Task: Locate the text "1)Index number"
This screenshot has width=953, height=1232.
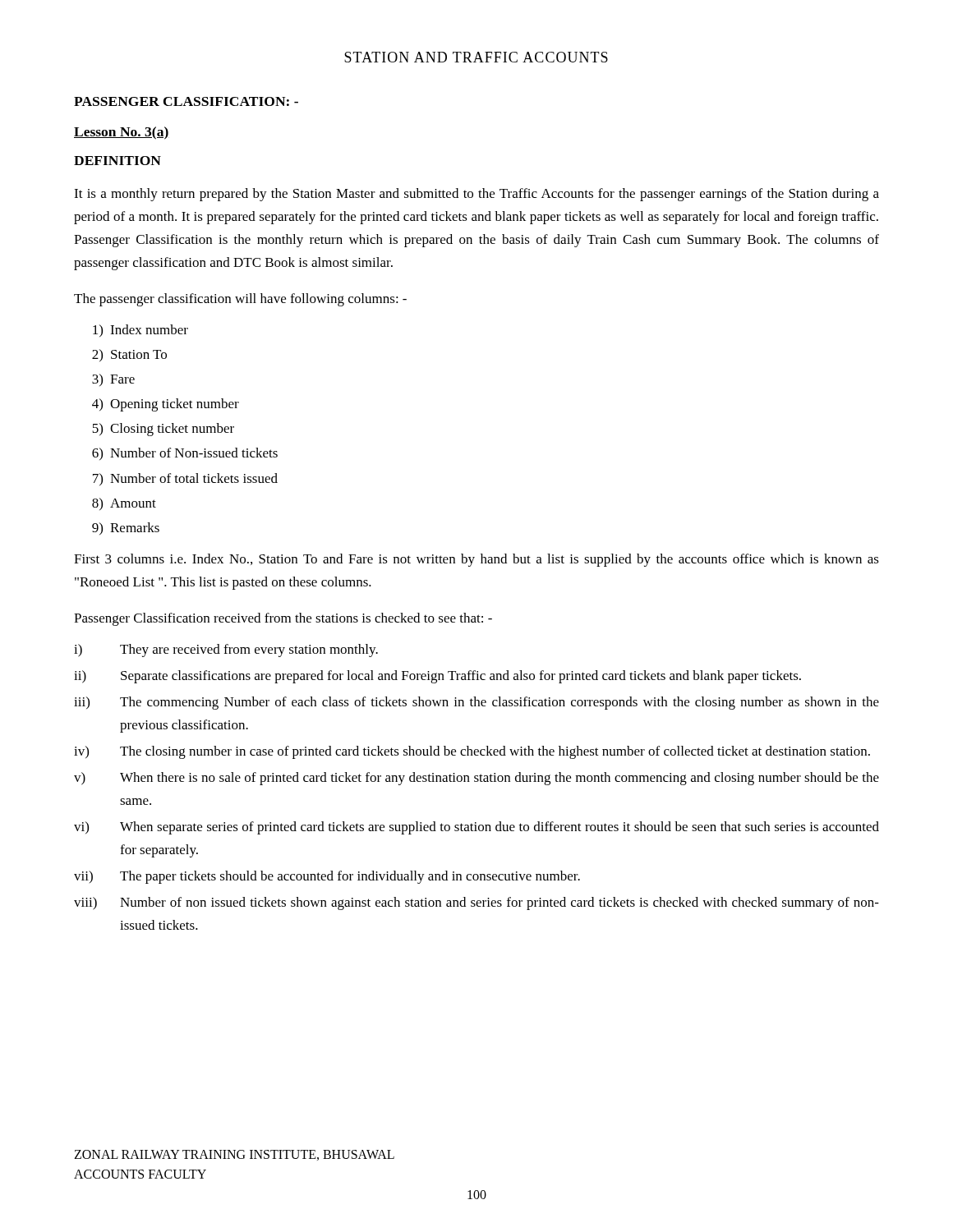Action: [x=131, y=330]
